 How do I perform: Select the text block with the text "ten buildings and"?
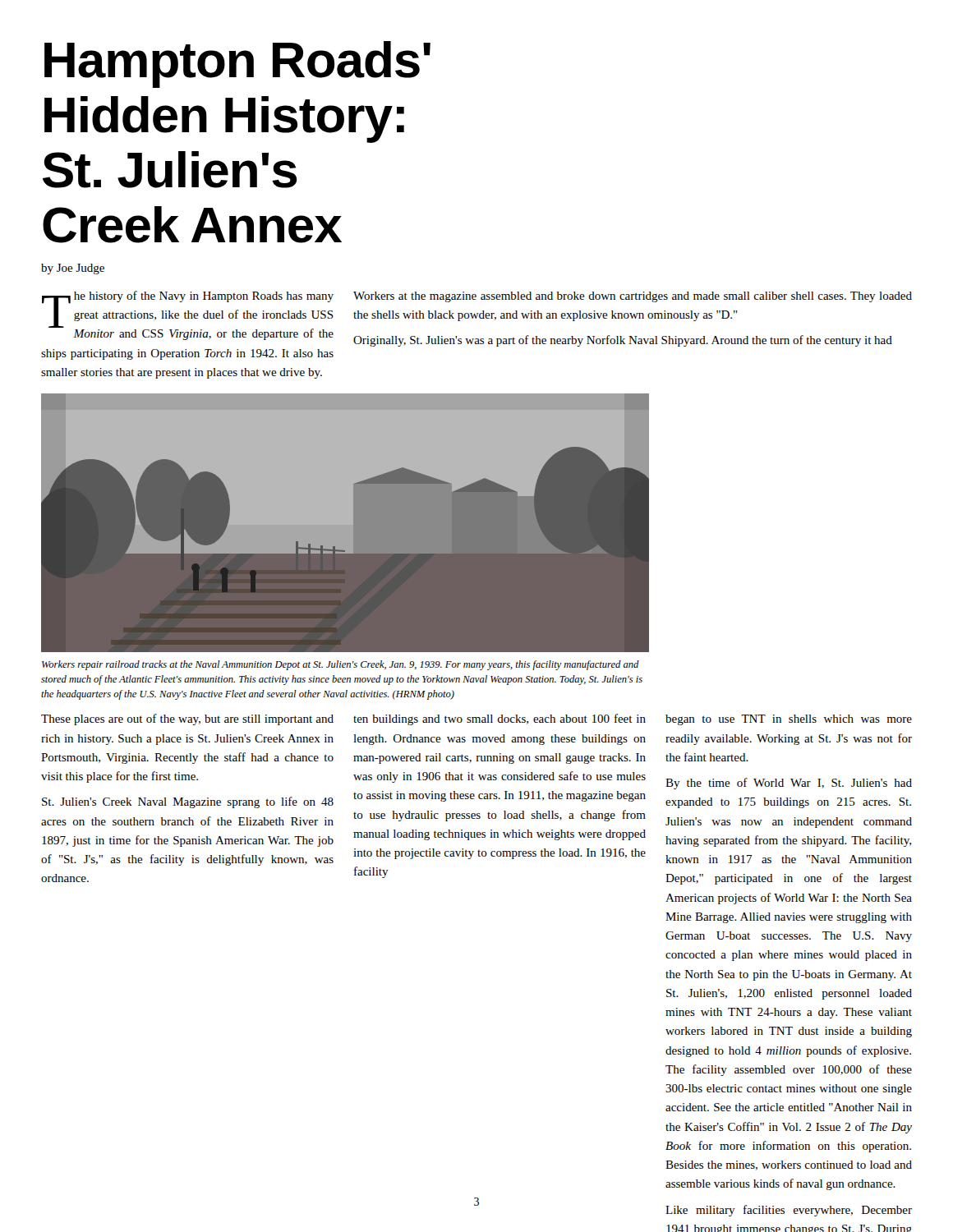tap(500, 796)
